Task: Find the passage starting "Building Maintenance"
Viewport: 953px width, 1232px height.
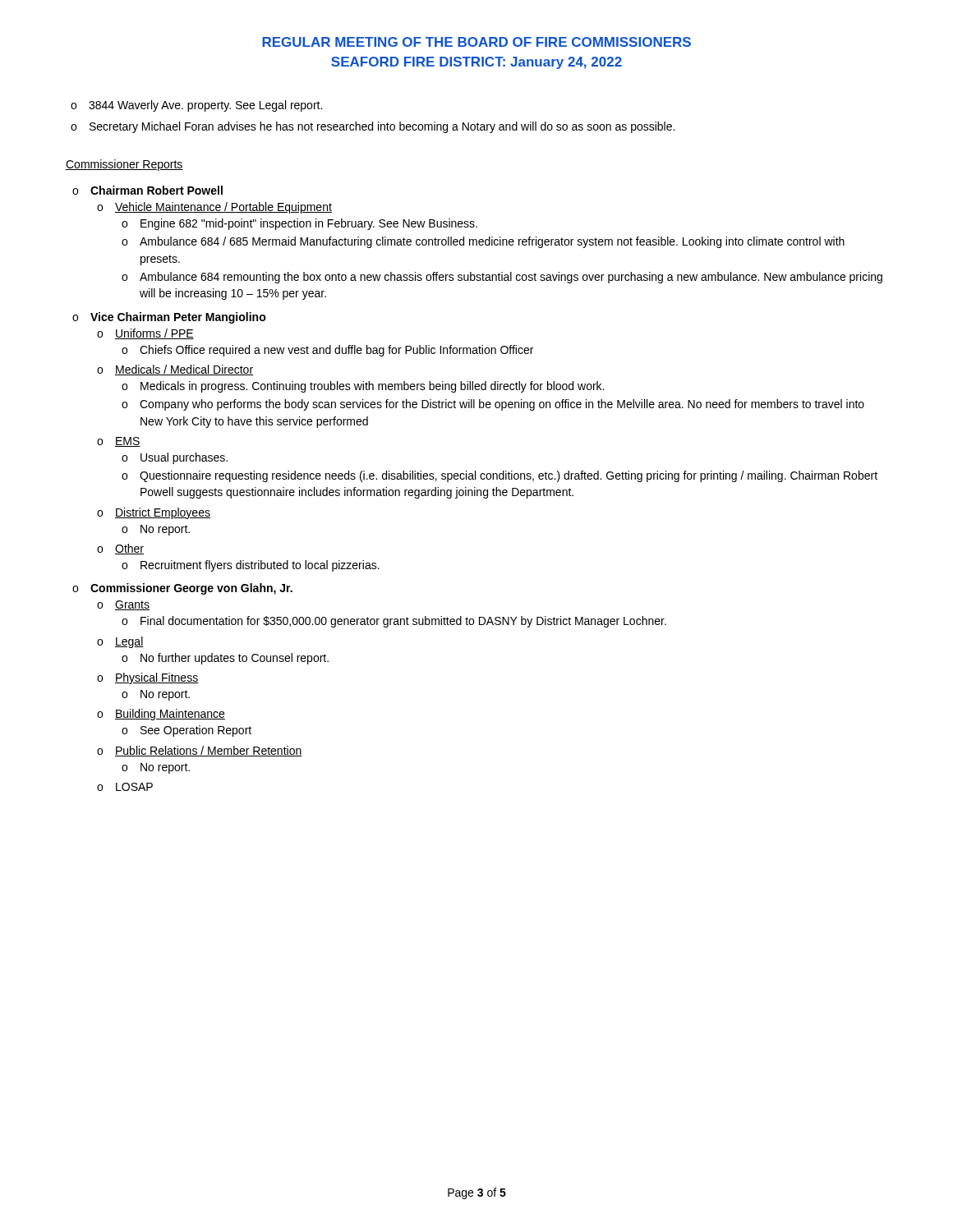Action: (x=170, y=714)
